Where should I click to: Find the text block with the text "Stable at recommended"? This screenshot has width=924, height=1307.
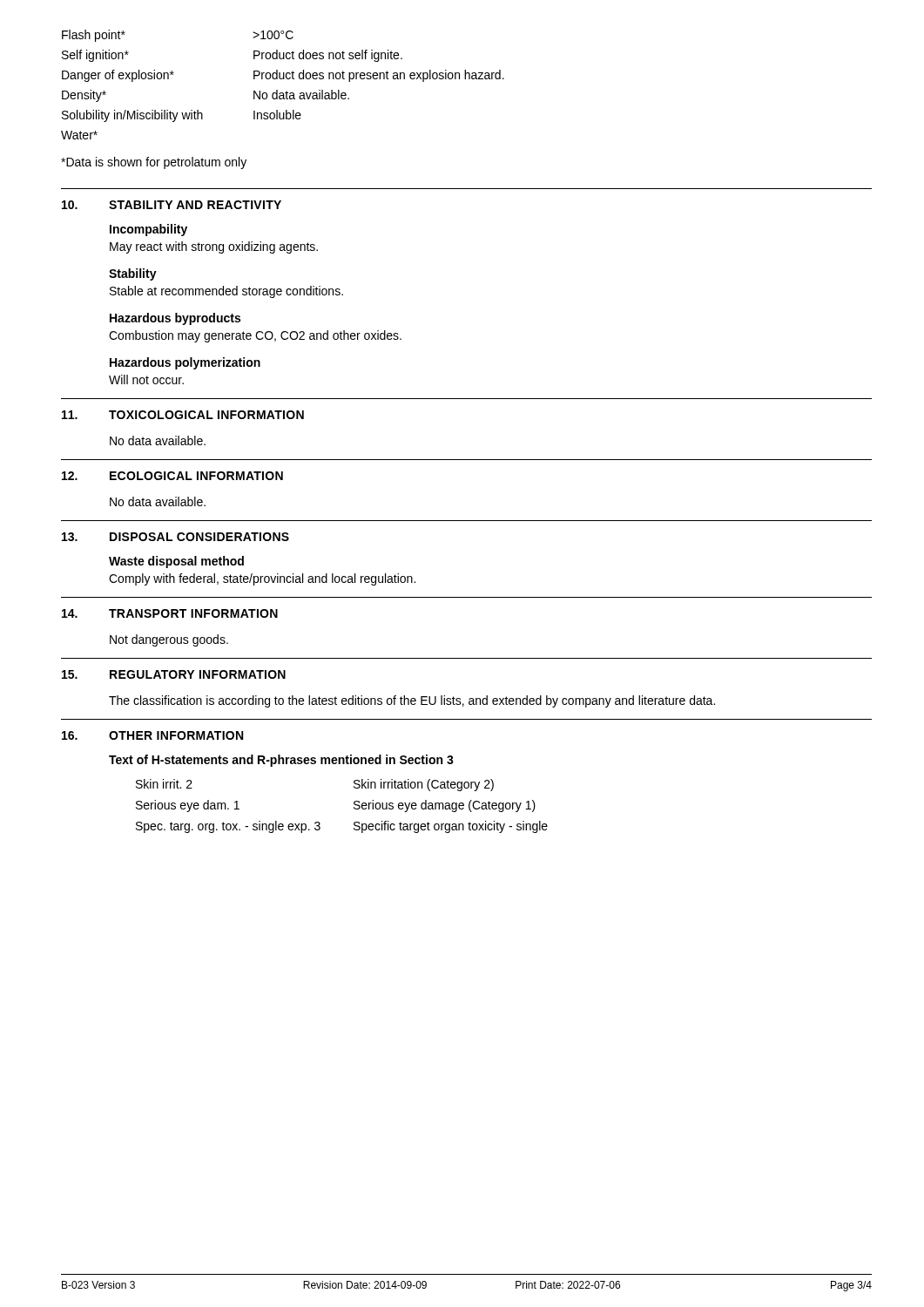(x=226, y=291)
